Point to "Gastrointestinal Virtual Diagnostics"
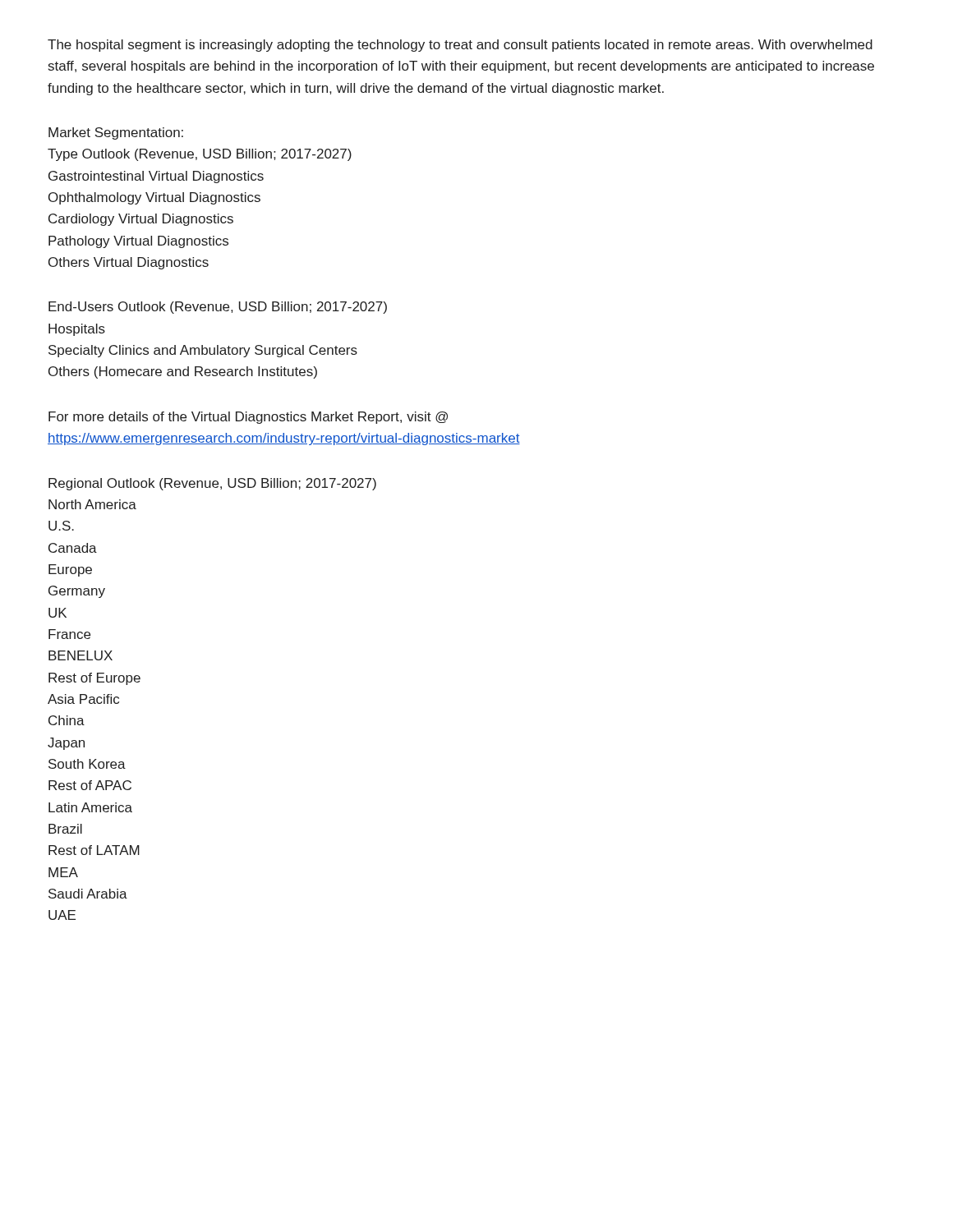The height and width of the screenshot is (1232, 953). [156, 176]
